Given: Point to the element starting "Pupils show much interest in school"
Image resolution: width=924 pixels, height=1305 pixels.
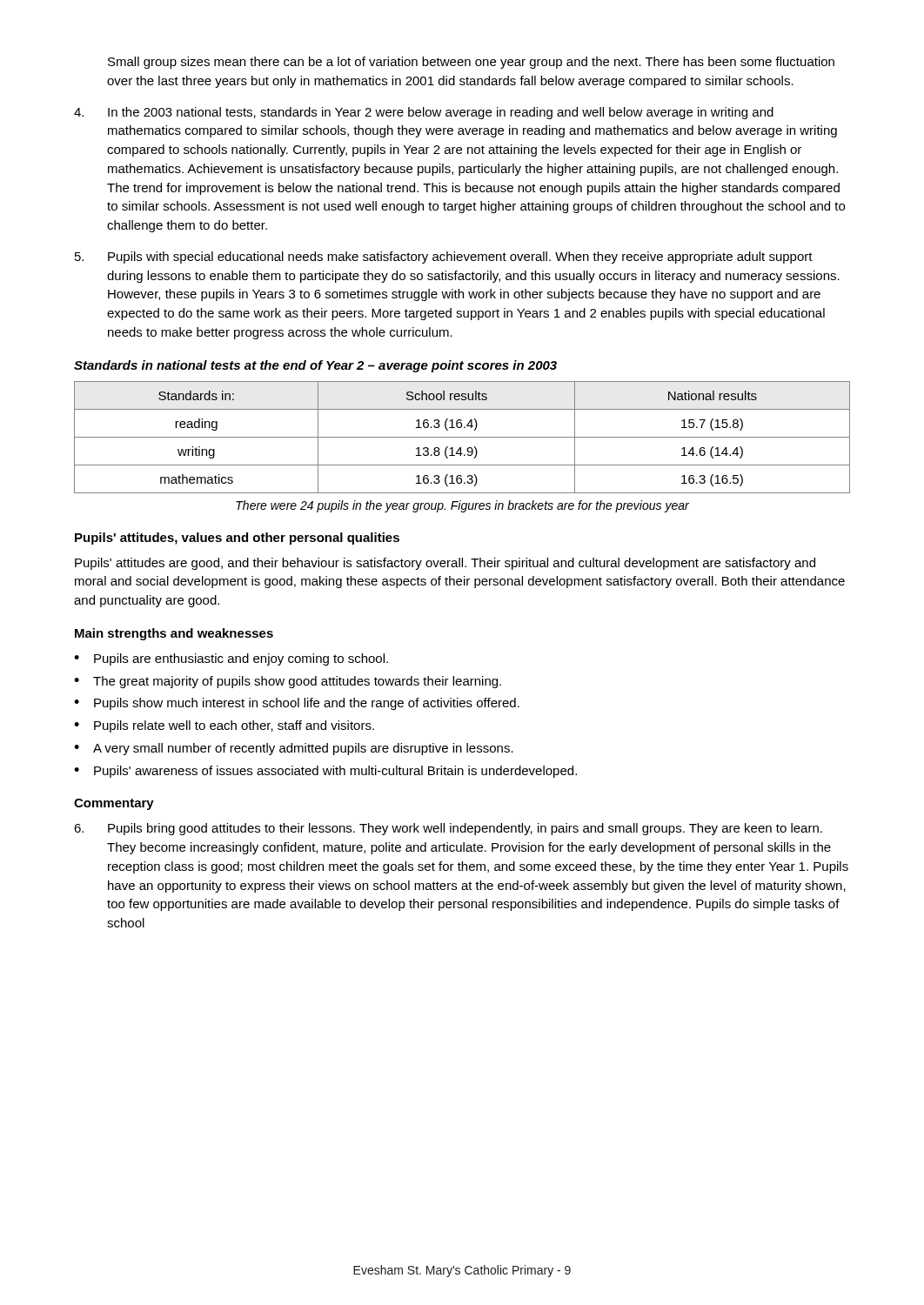Looking at the screenshot, I should [307, 703].
